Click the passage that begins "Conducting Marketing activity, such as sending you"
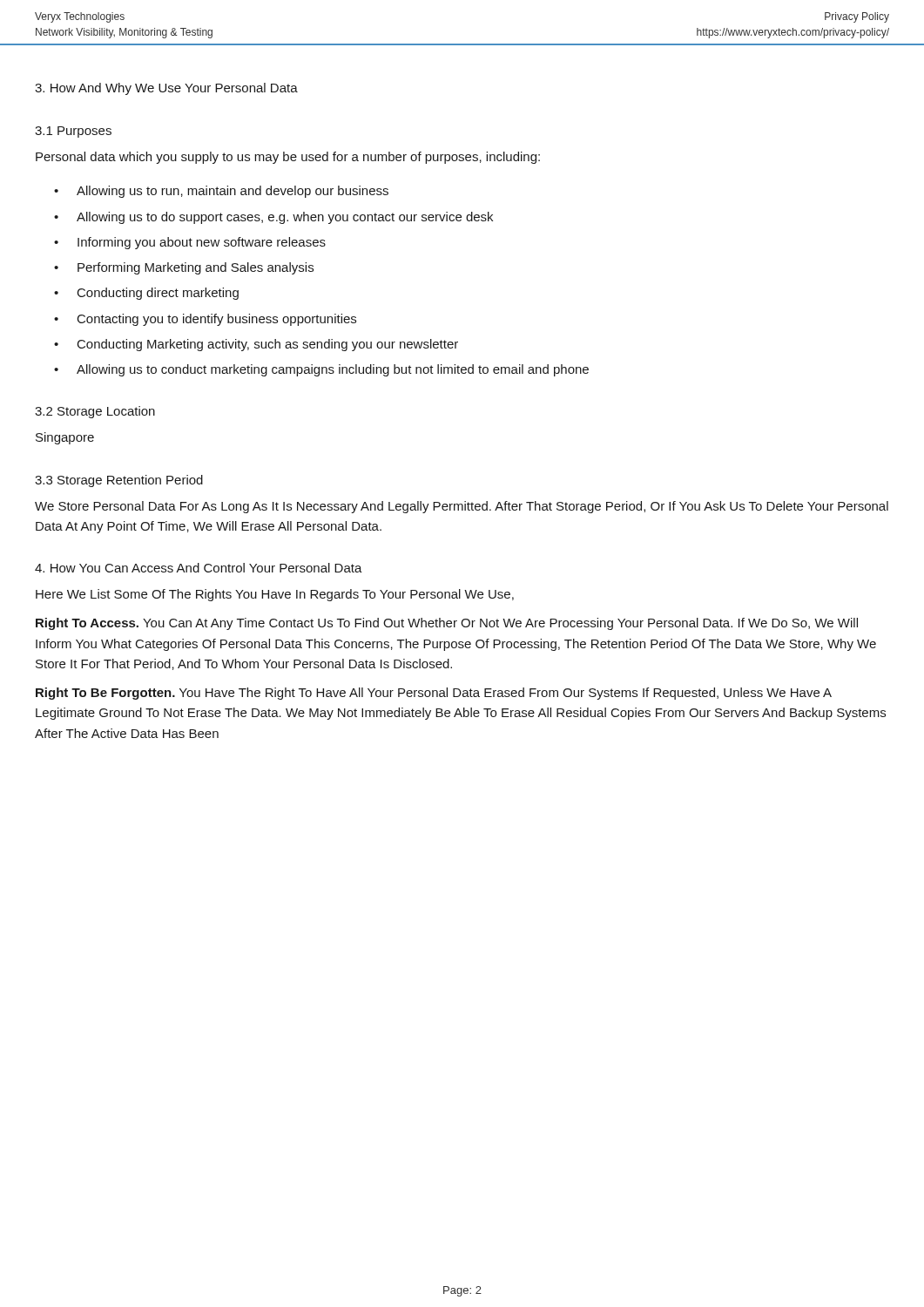 point(267,344)
